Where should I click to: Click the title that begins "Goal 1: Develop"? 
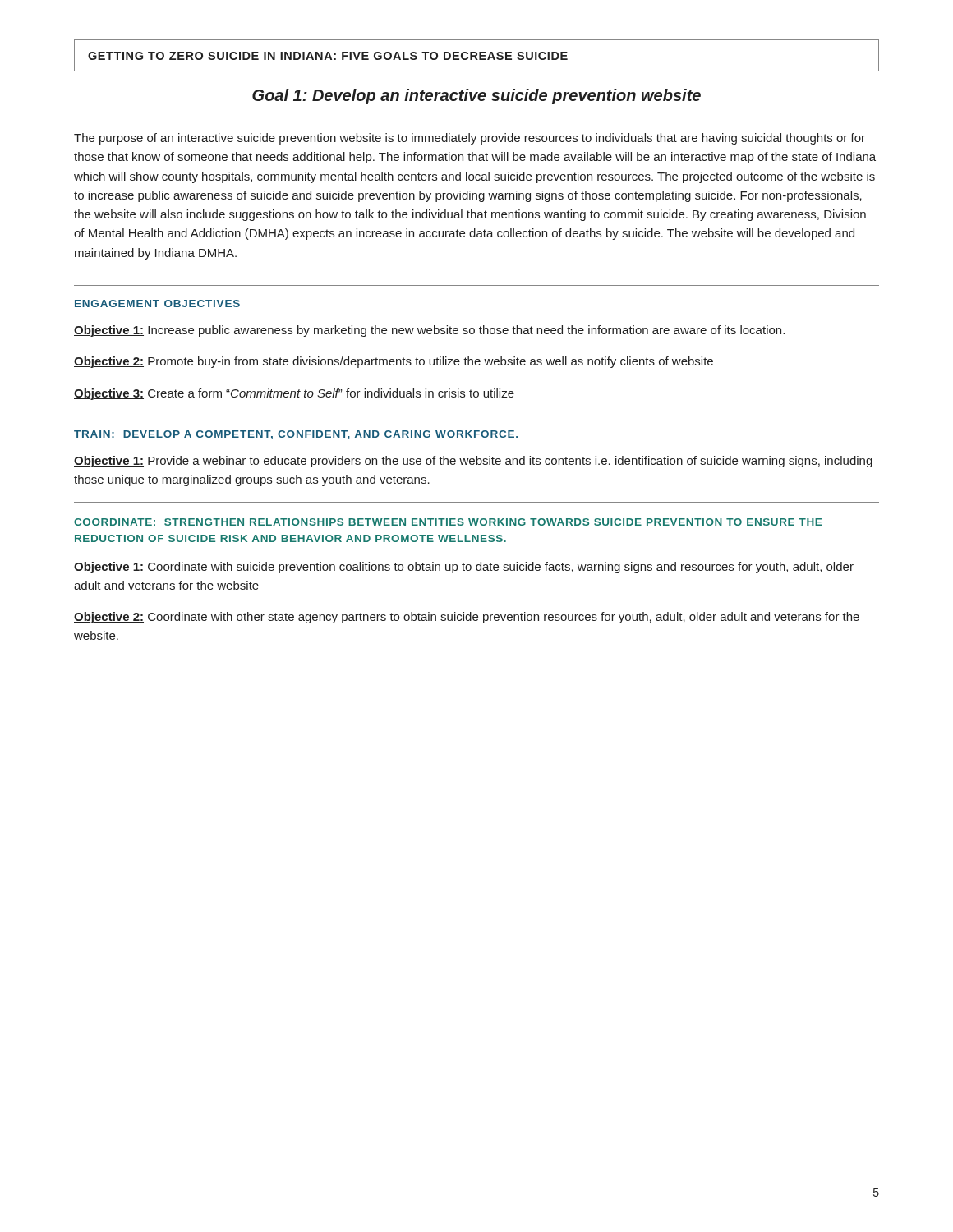click(476, 95)
